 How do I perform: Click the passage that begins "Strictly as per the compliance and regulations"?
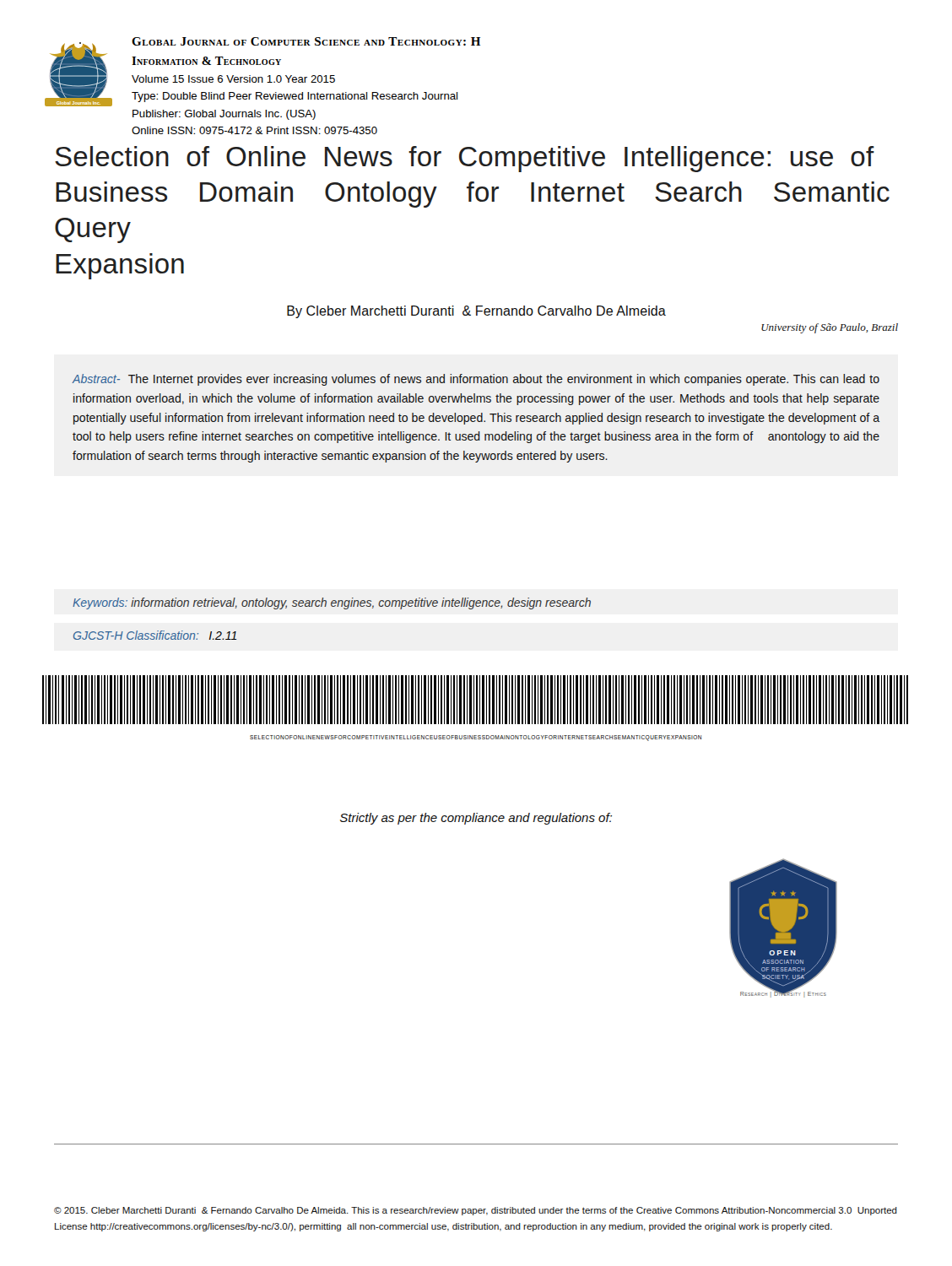coord(476,817)
